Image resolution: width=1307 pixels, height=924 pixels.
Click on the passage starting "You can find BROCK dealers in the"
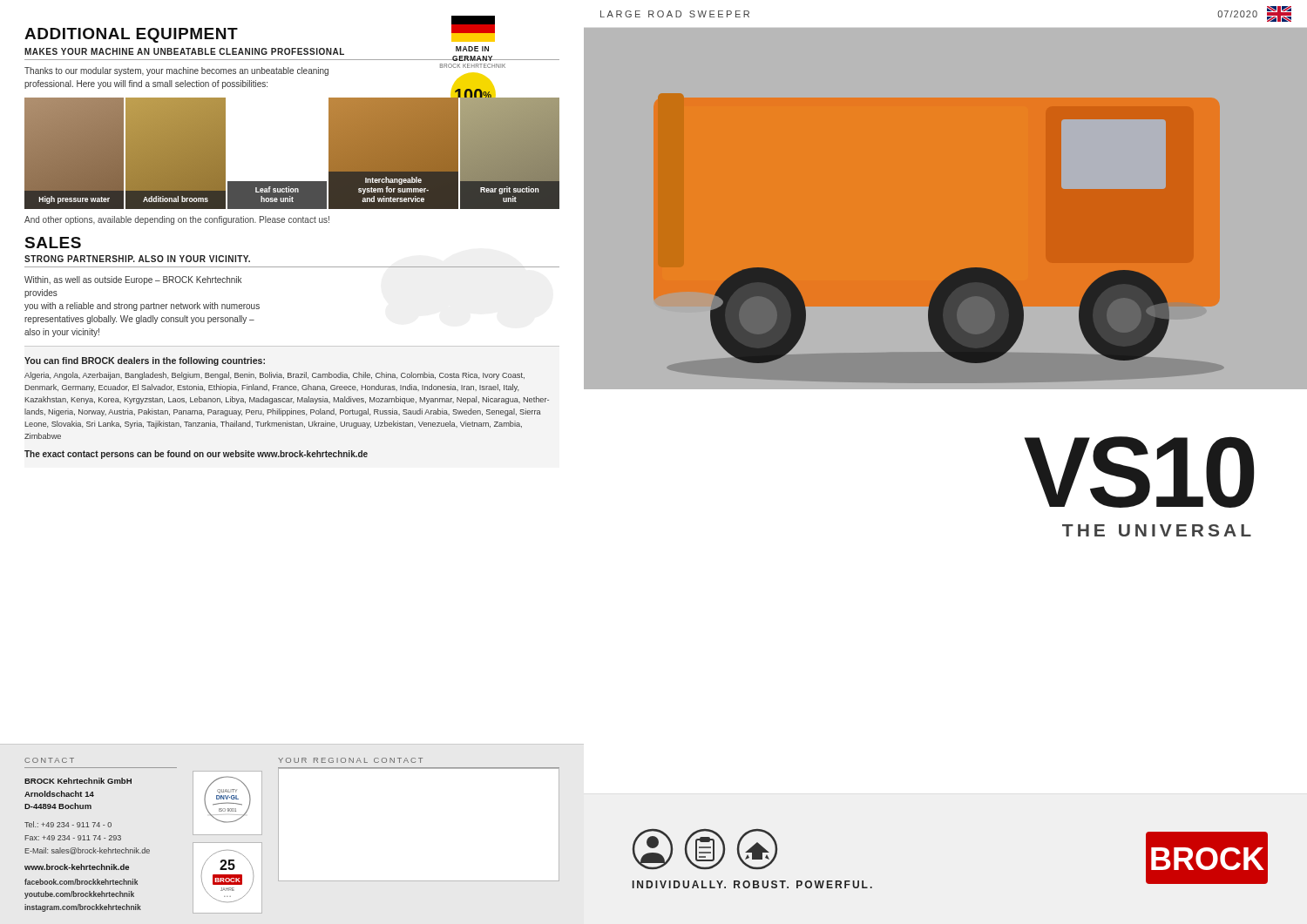pos(145,361)
